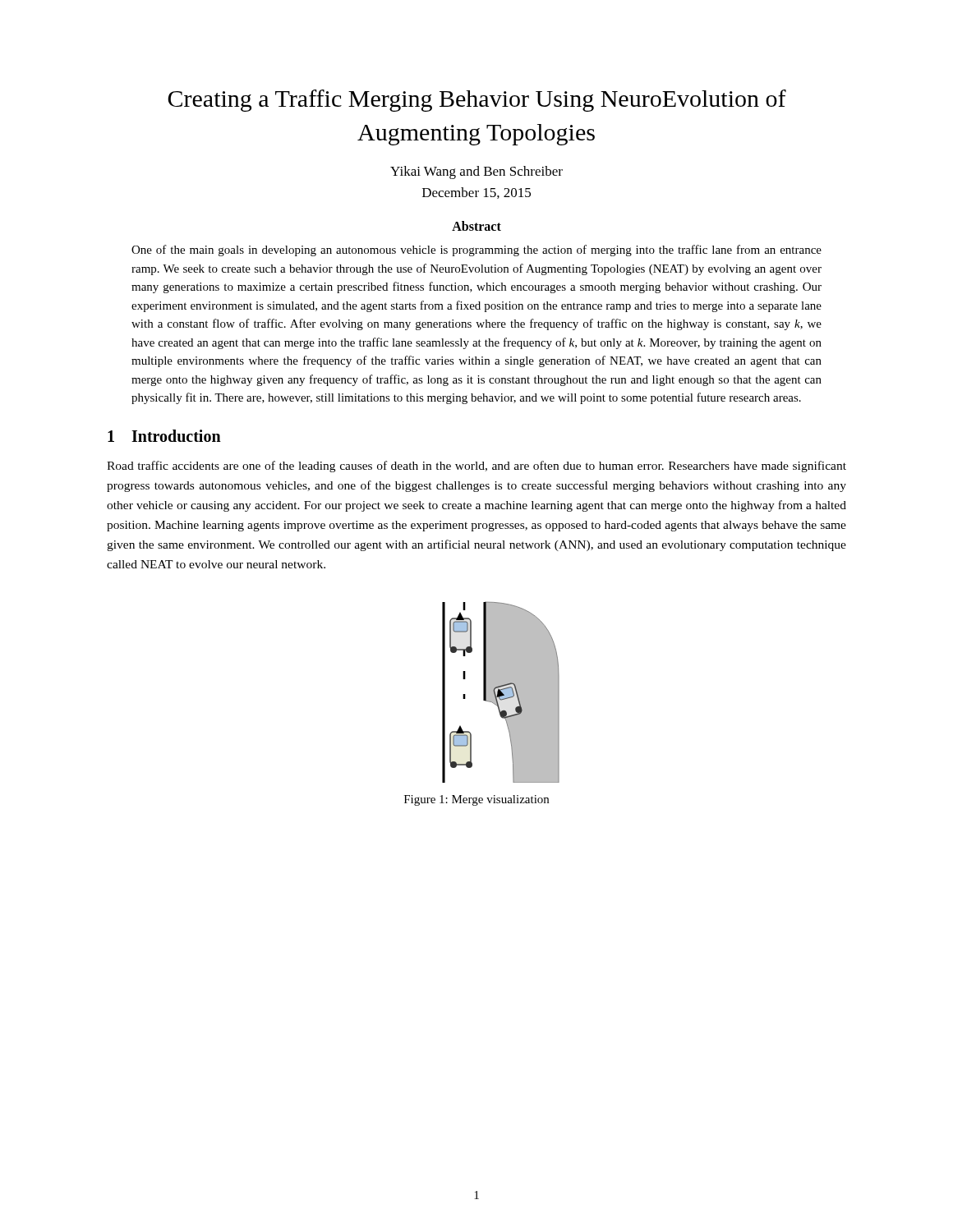Locate the block of text that opens with "Road traffic accidents are one of"
953x1232 pixels.
[x=476, y=514]
